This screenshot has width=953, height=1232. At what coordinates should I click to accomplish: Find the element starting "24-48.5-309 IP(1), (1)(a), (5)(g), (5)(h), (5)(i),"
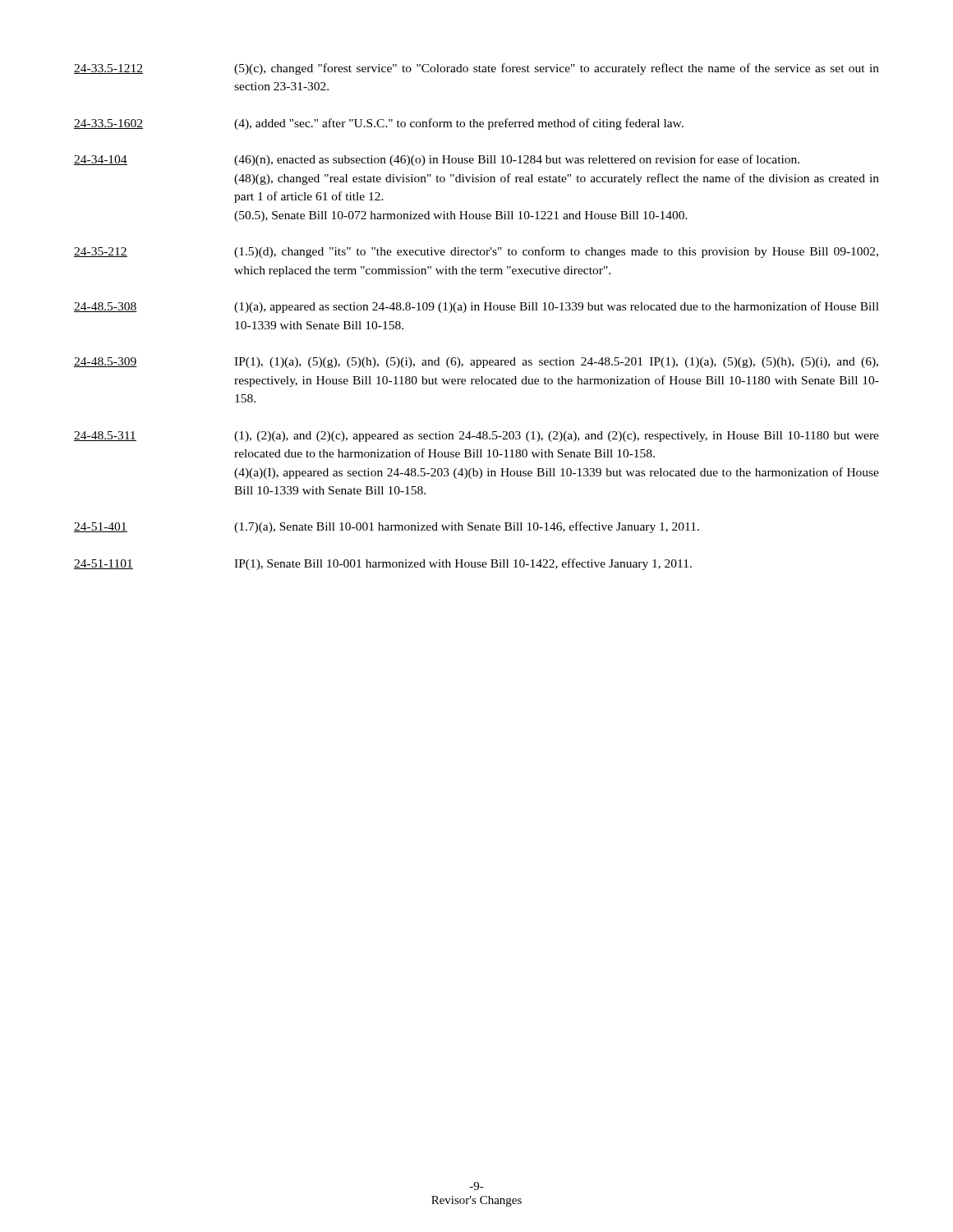tap(476, 380)
